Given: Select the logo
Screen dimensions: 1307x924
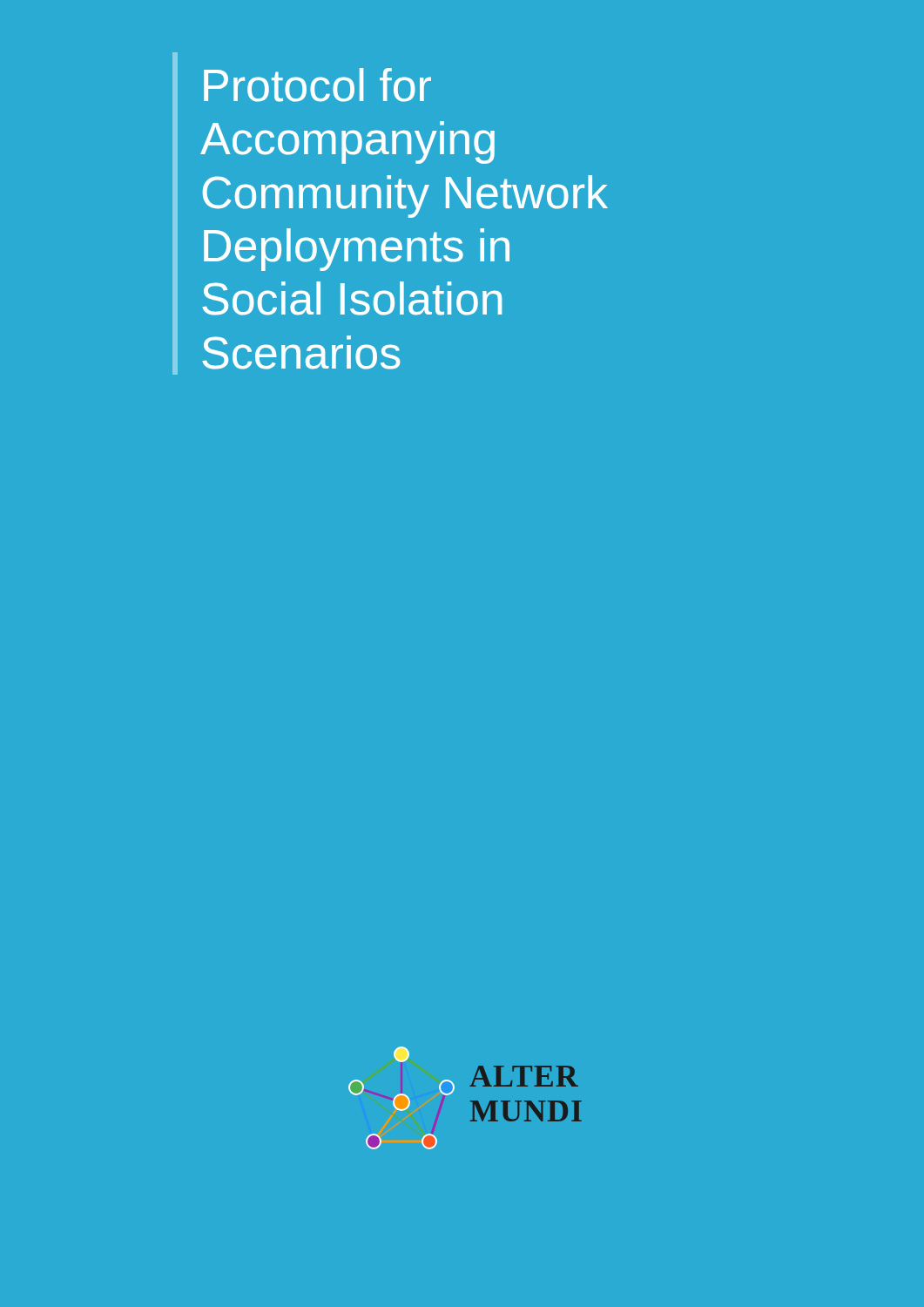Looking at the screenshot, I should (462, 1102).
